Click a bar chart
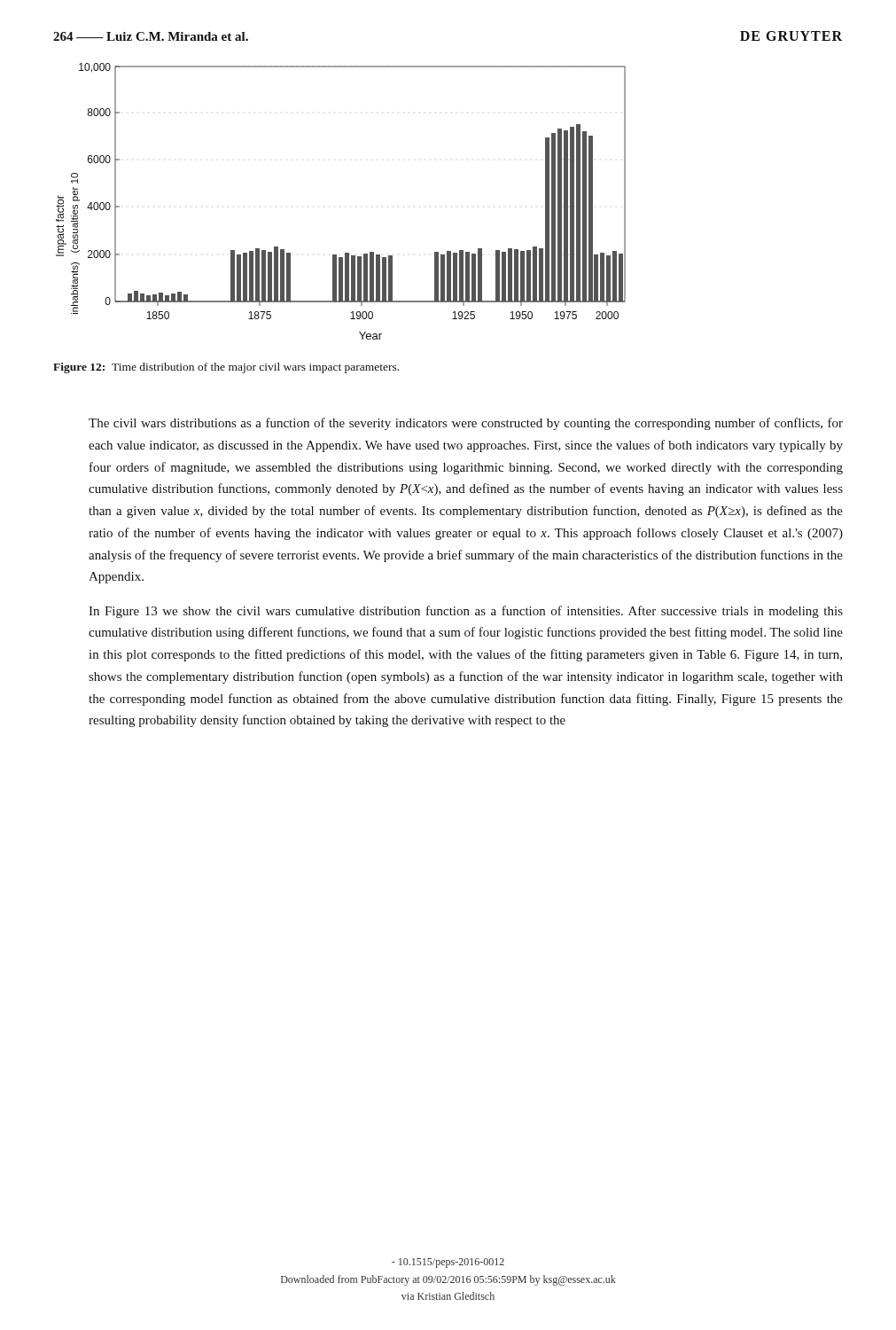The height and width of the screenshot is (1330, 896). (x=354, y=204)
